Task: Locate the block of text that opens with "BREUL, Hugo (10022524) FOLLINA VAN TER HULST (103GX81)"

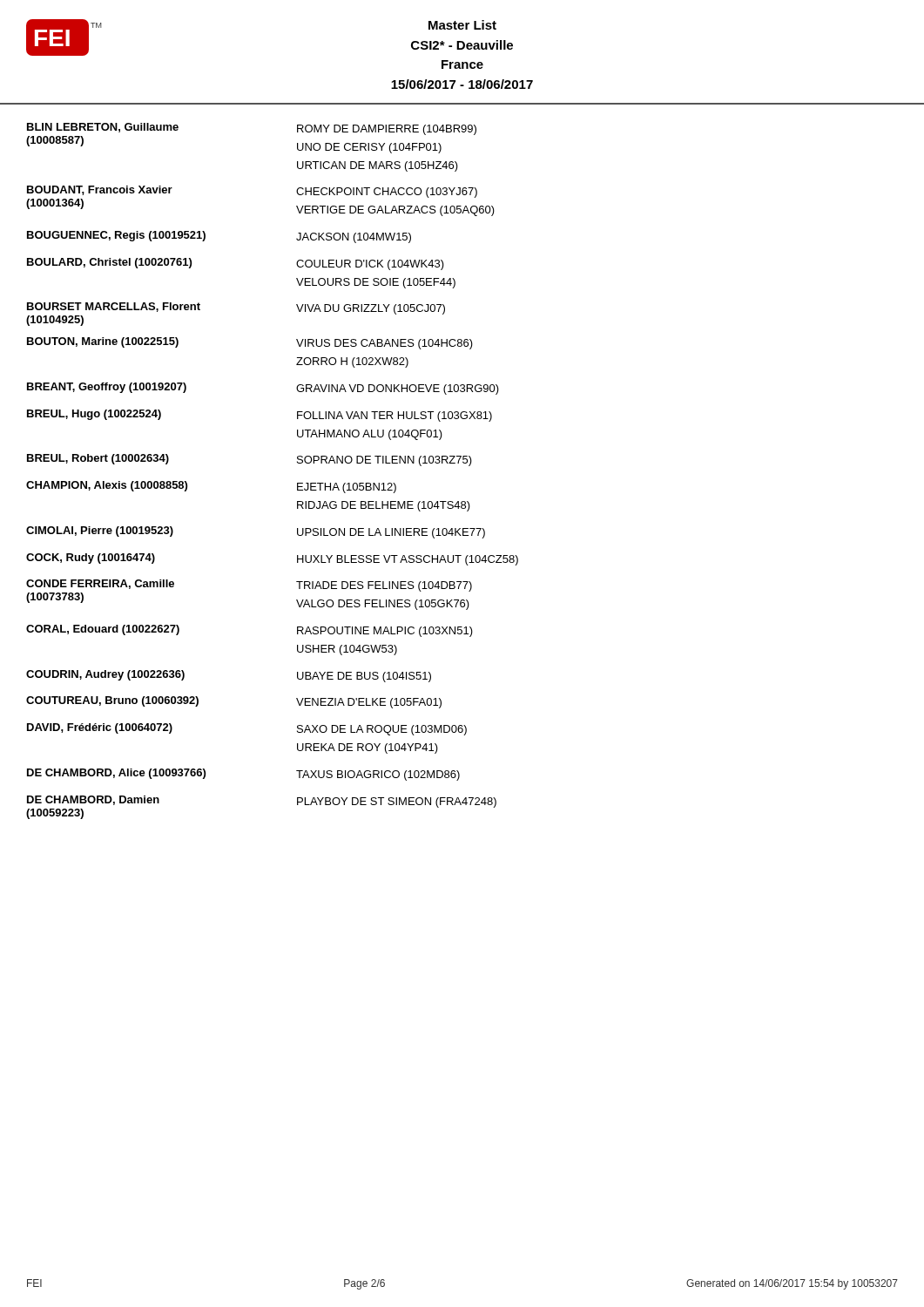Action: coord(462,425)
